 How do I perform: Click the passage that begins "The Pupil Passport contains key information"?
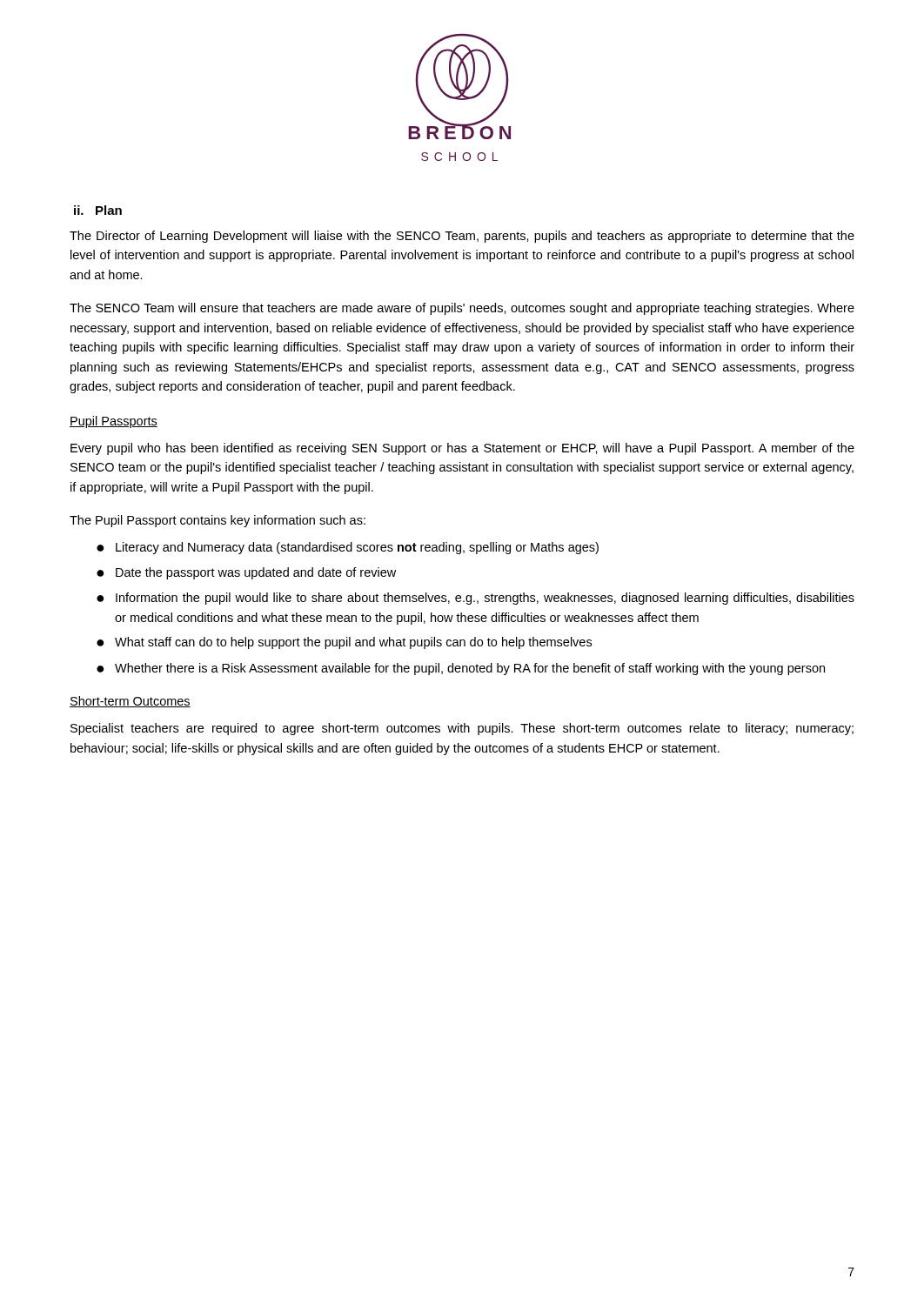(x=218, y=520)
